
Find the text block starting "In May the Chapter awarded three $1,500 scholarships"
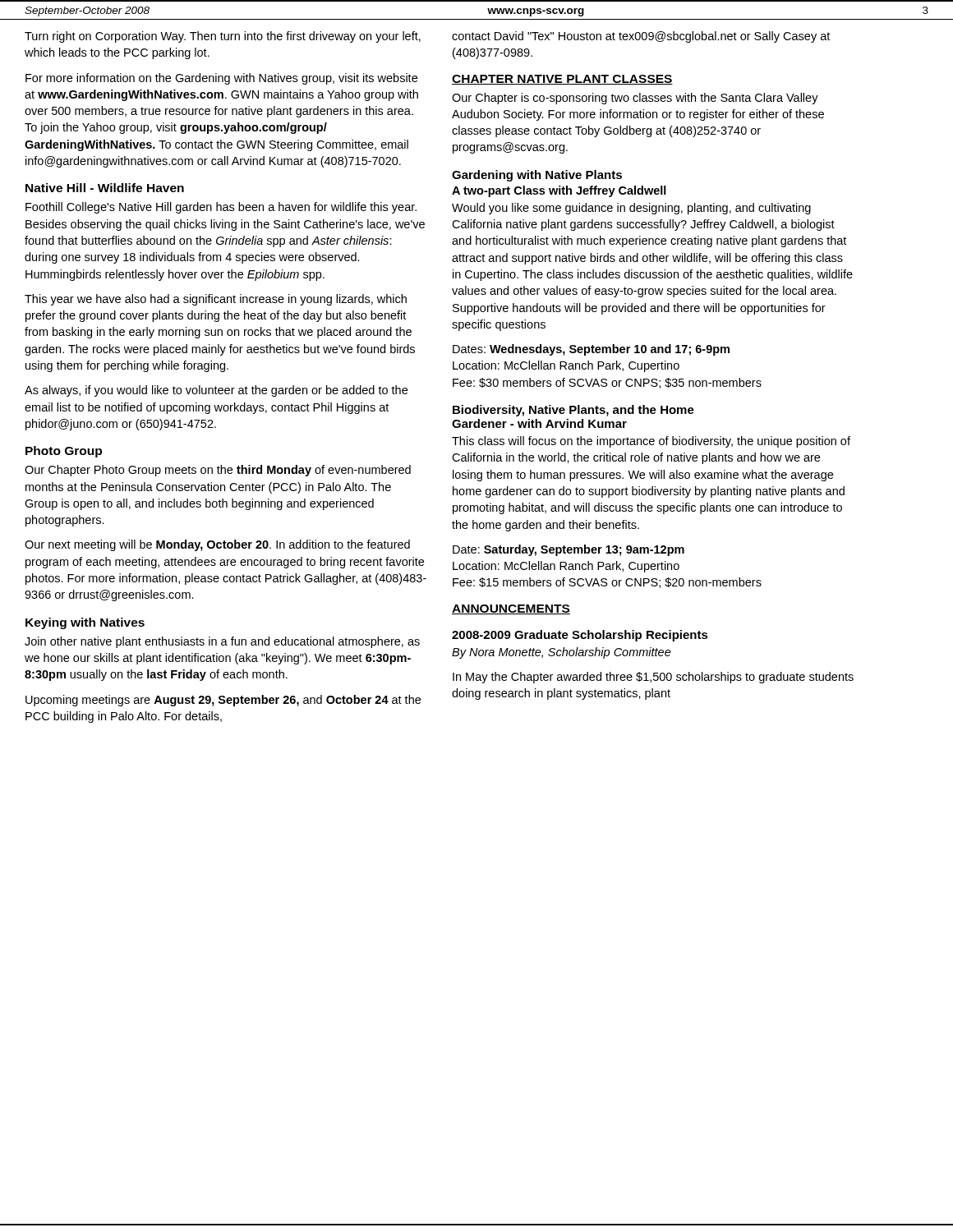[x=653, y=685]
